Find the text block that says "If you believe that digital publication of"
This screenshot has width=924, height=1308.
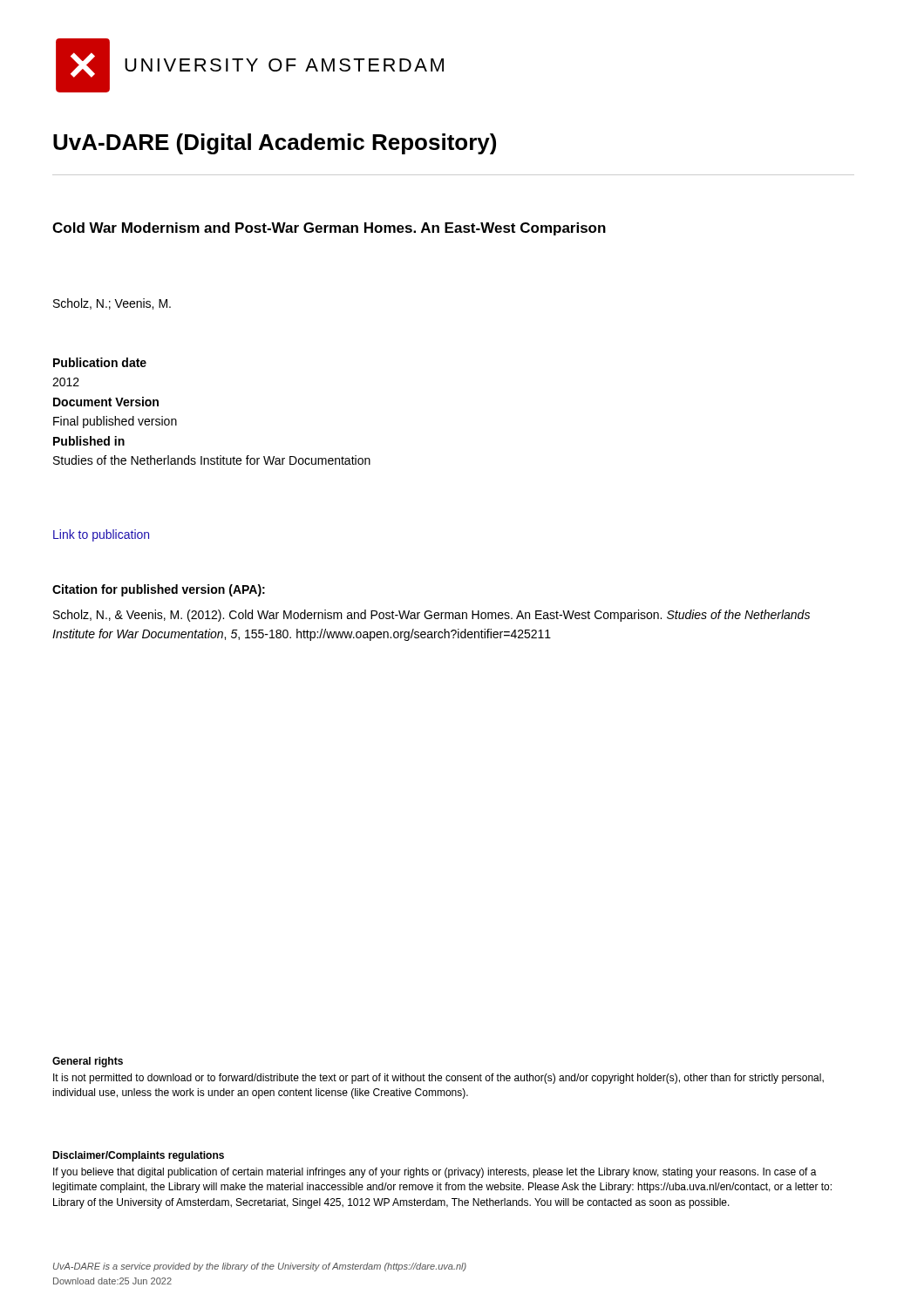442,1187
